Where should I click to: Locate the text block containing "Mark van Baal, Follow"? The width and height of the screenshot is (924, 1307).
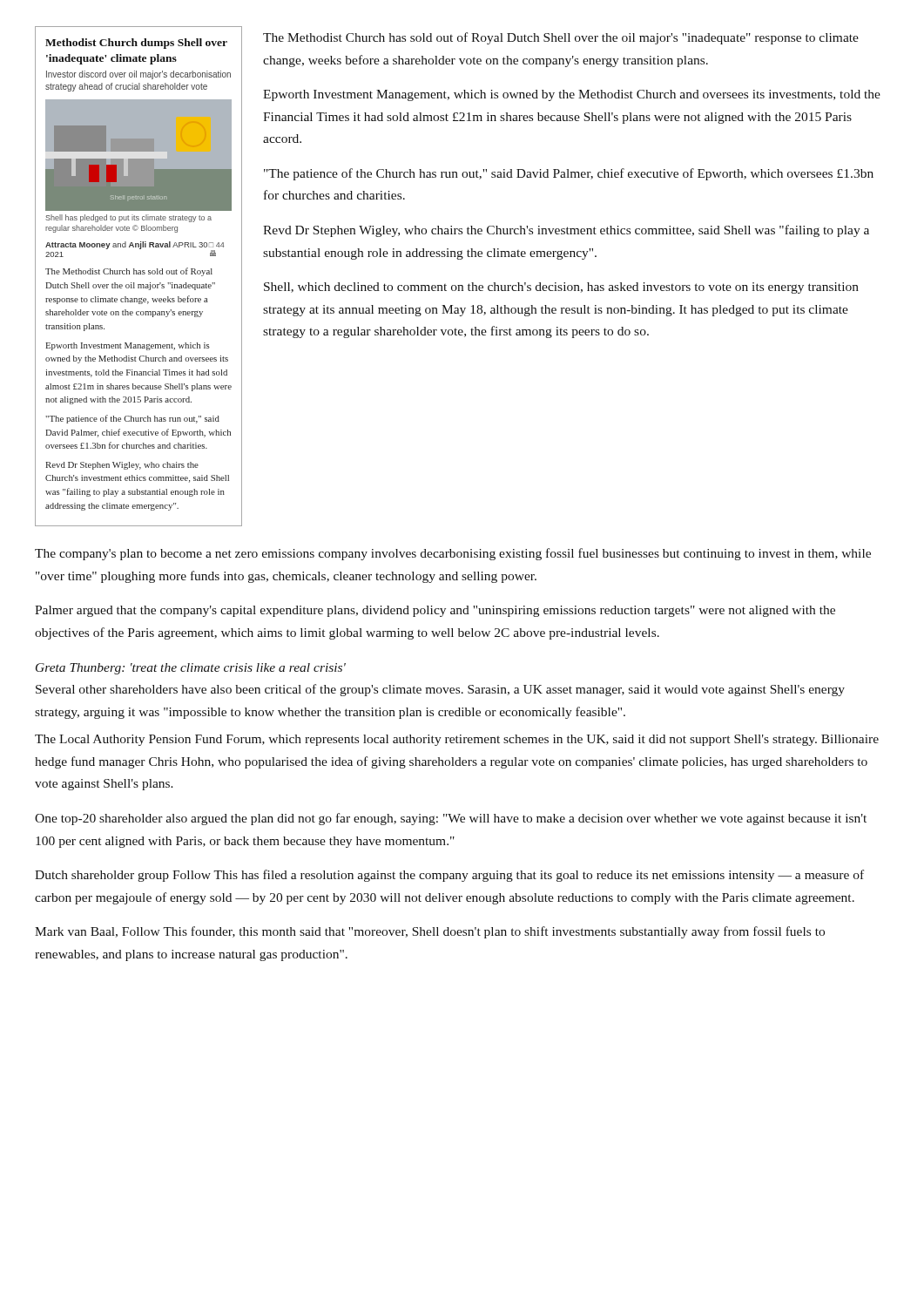430,942
